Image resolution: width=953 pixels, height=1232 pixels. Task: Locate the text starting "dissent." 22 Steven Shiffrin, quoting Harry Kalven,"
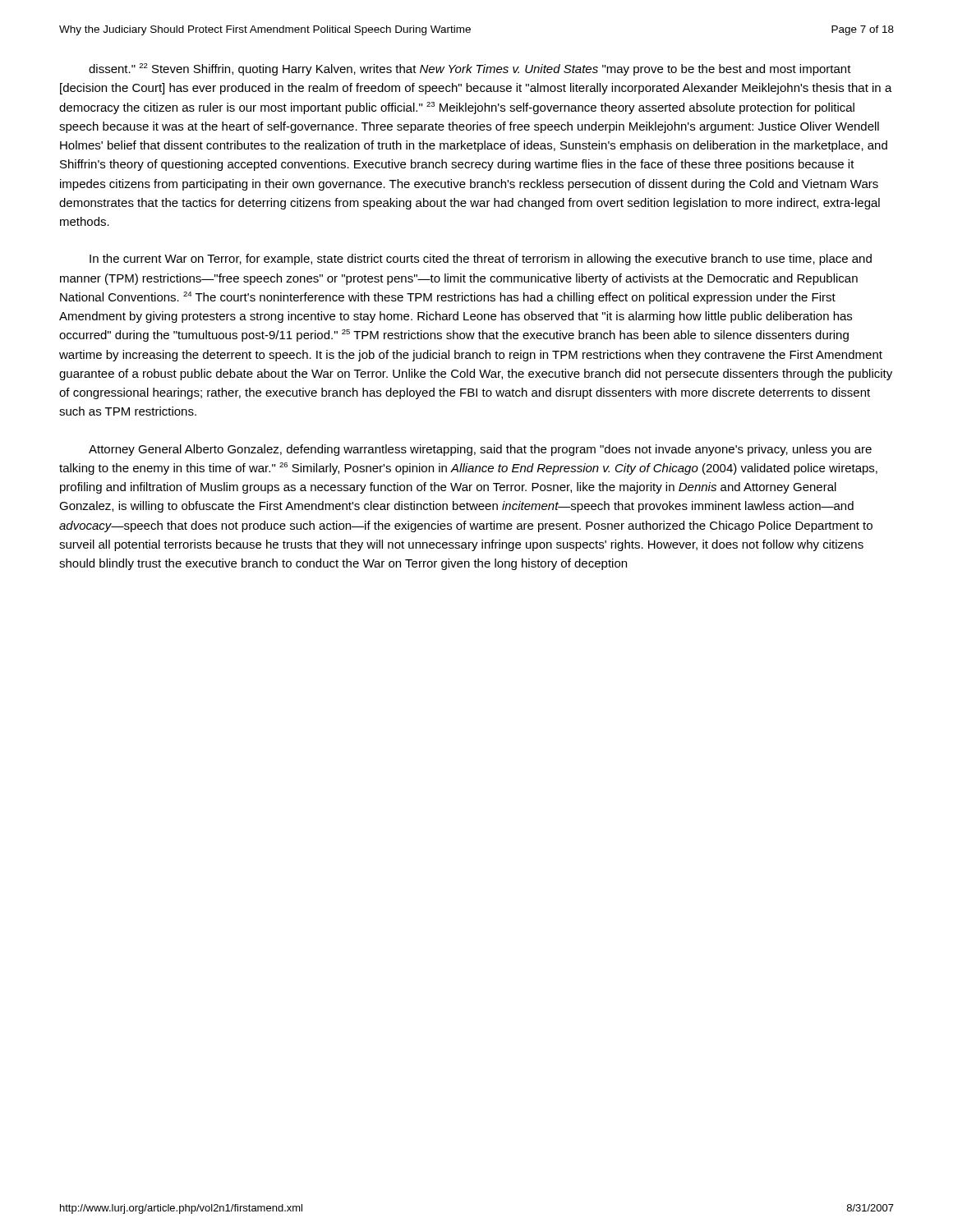(475, 145)
